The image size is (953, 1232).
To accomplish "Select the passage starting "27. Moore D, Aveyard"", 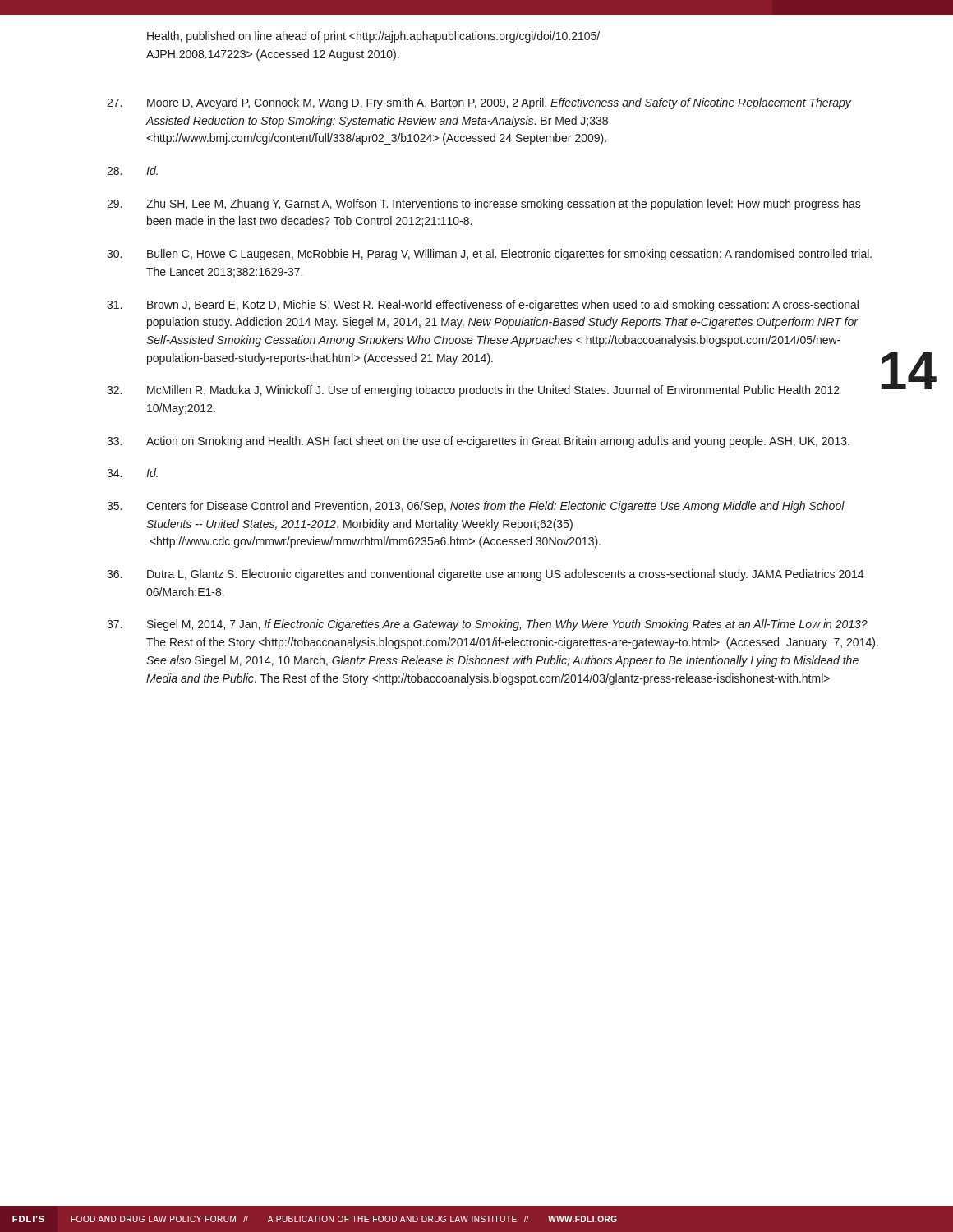I will pyautogui.click(x=493, y=121).
